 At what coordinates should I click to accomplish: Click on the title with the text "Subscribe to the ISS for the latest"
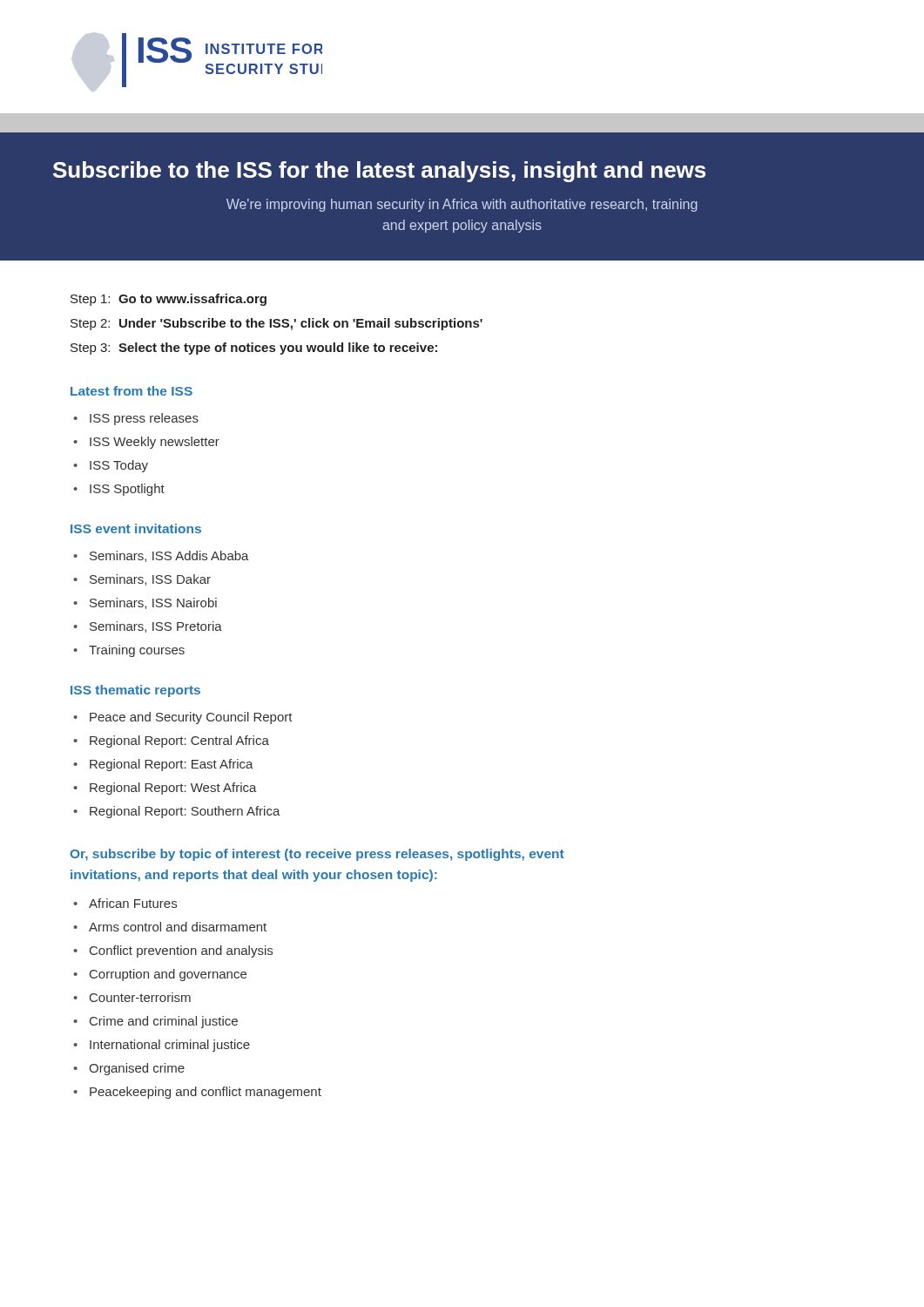pos(379,170)
